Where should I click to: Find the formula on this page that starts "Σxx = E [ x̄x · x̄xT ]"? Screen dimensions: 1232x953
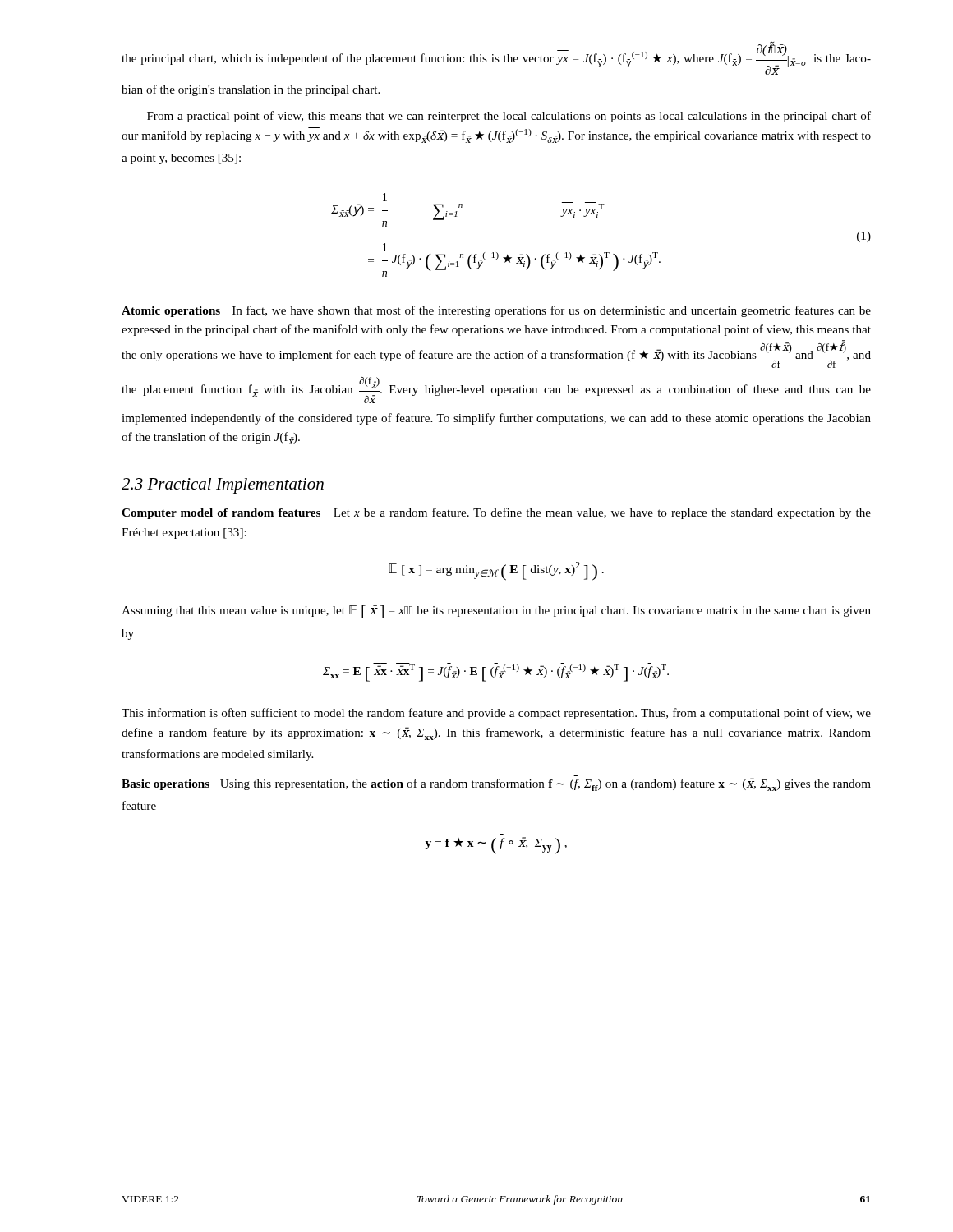pyautogui.click(x=496, y=672)
